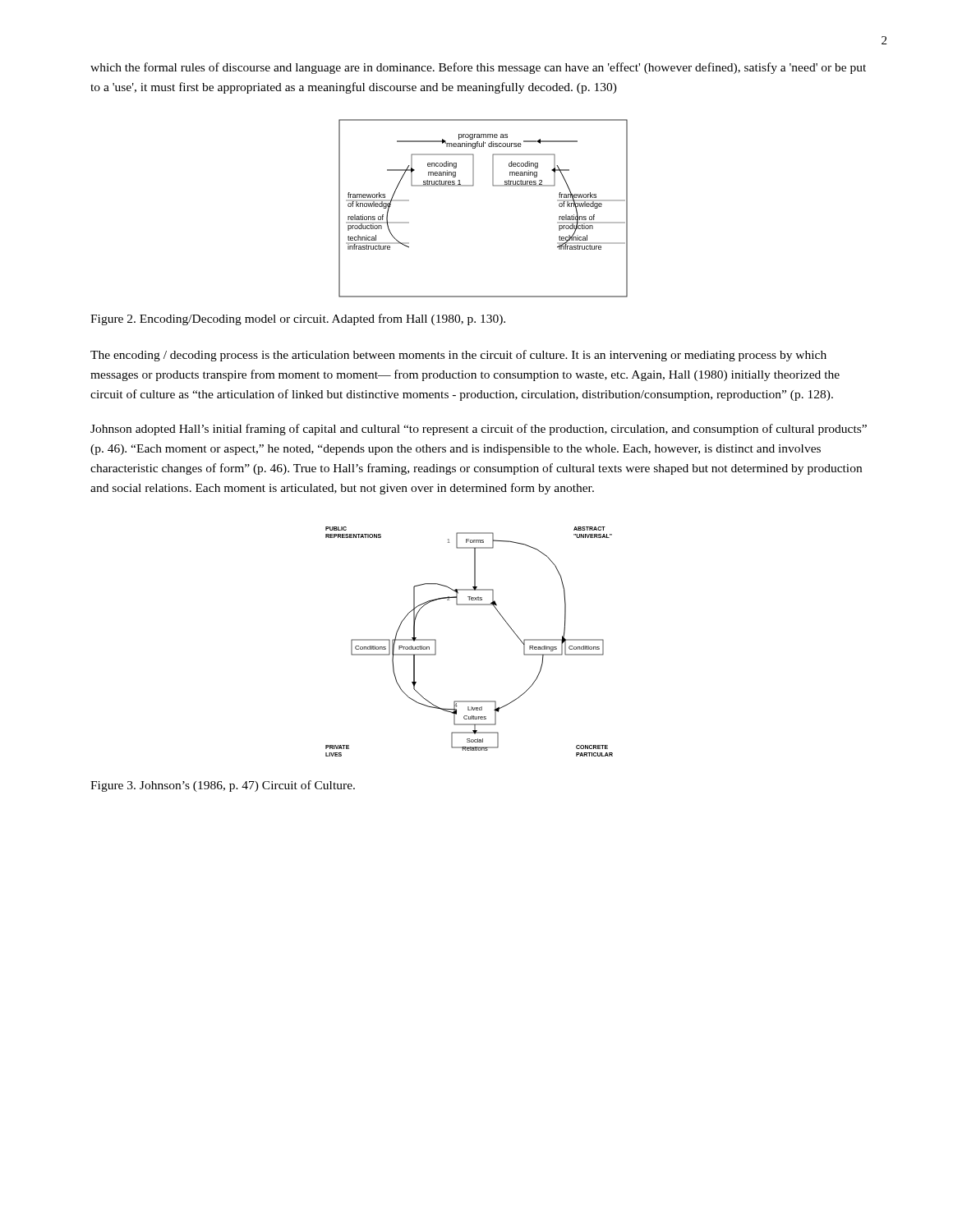Find the passage starting "Johnson adopted Hall’s initial framing of capital"

(479, 458)
